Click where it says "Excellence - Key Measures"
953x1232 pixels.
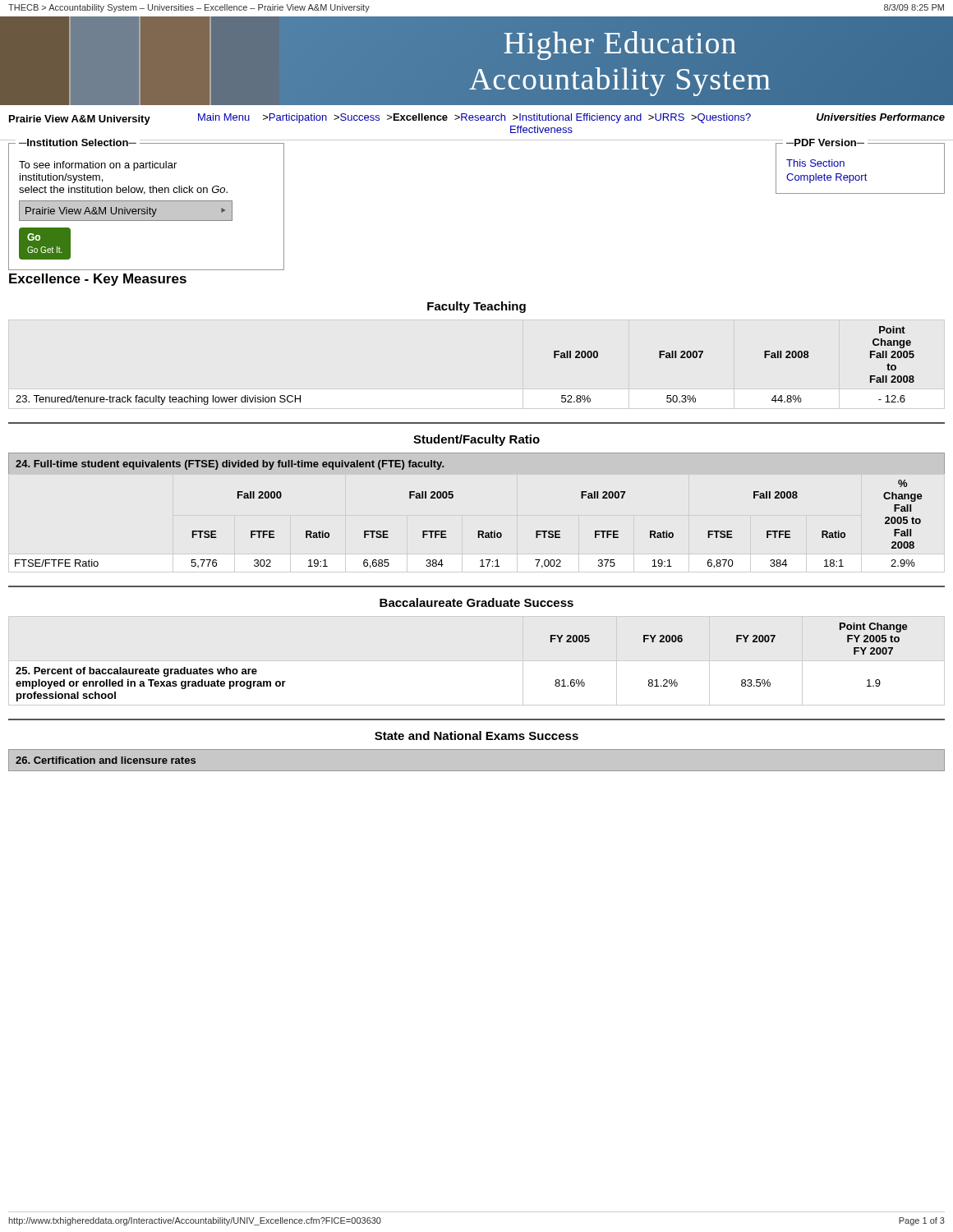[x=97, y=279]
